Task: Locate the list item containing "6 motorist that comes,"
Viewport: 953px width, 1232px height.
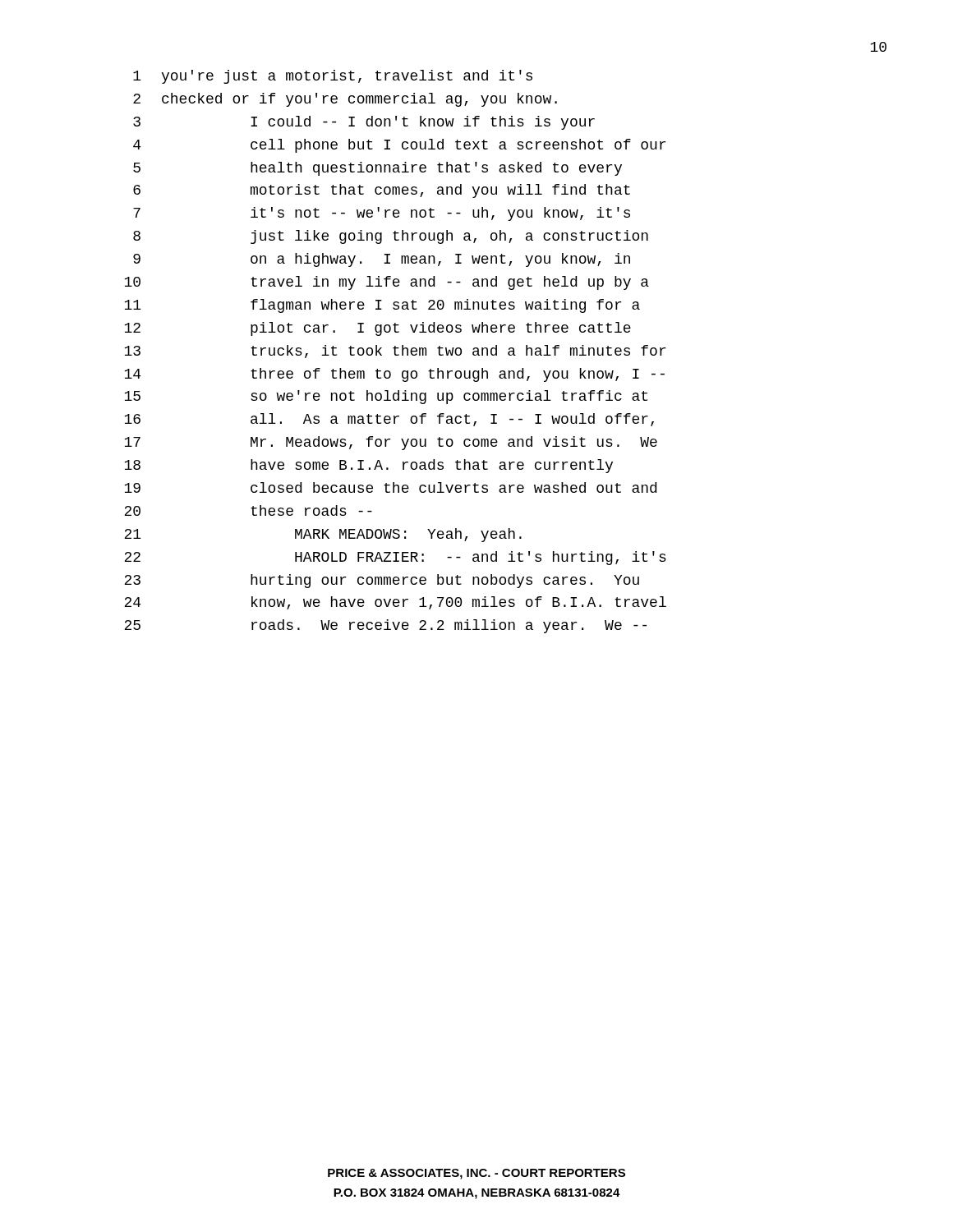Action: point(365,192)
